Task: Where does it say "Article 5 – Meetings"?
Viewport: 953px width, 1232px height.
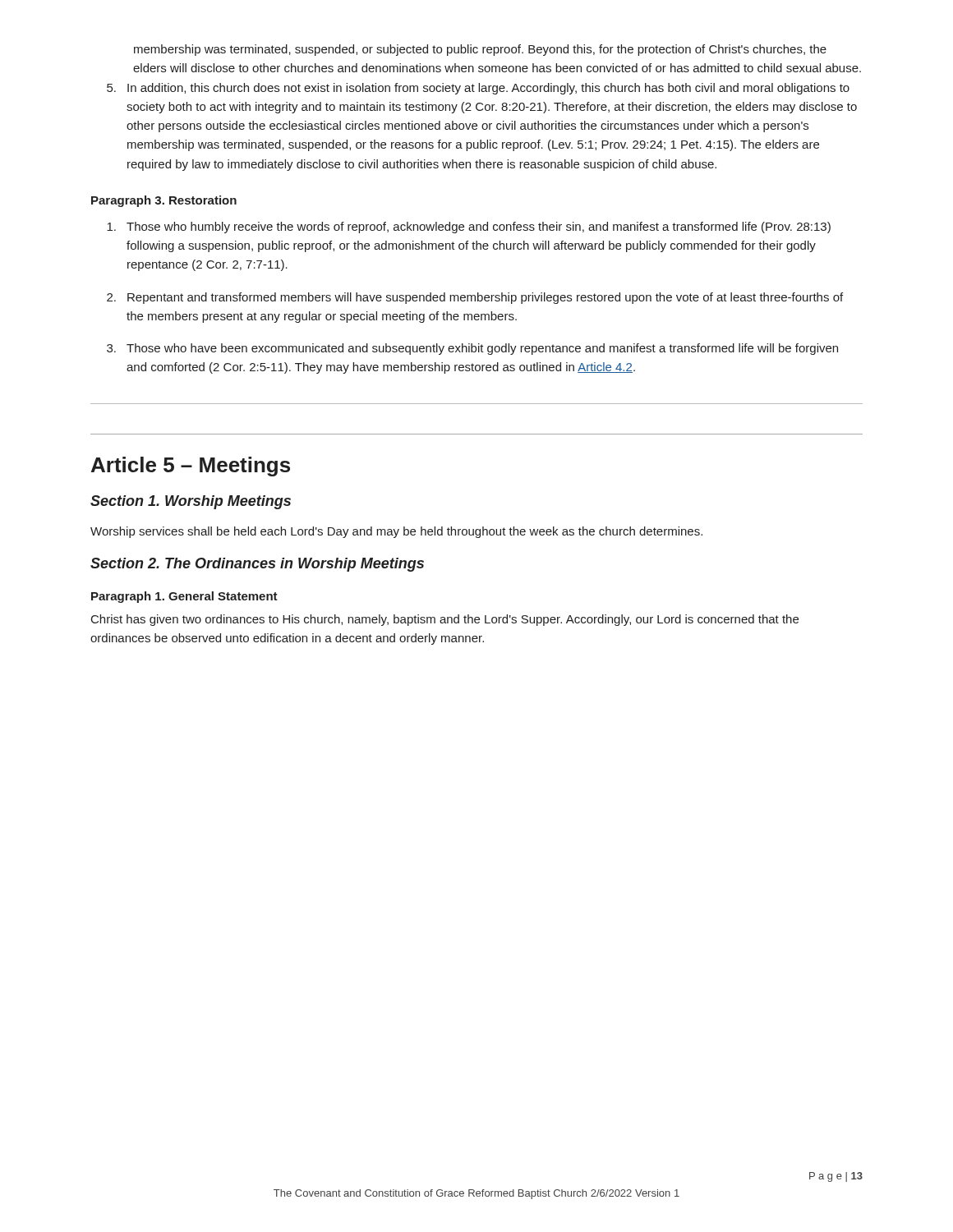Action: (x=191, y=467)
